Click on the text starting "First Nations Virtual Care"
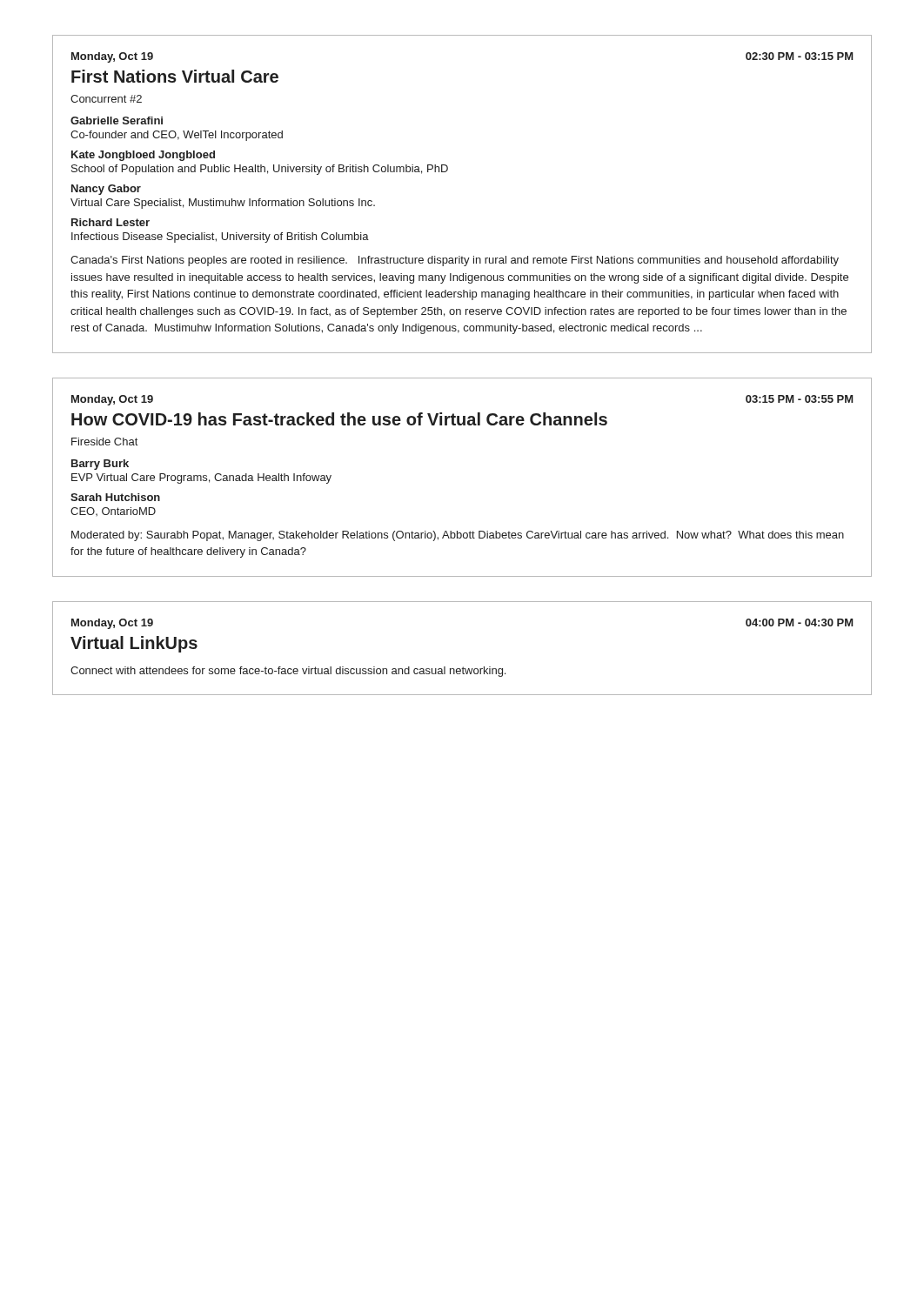Viewport: 924px width, 1305px height. pos(175,77)
